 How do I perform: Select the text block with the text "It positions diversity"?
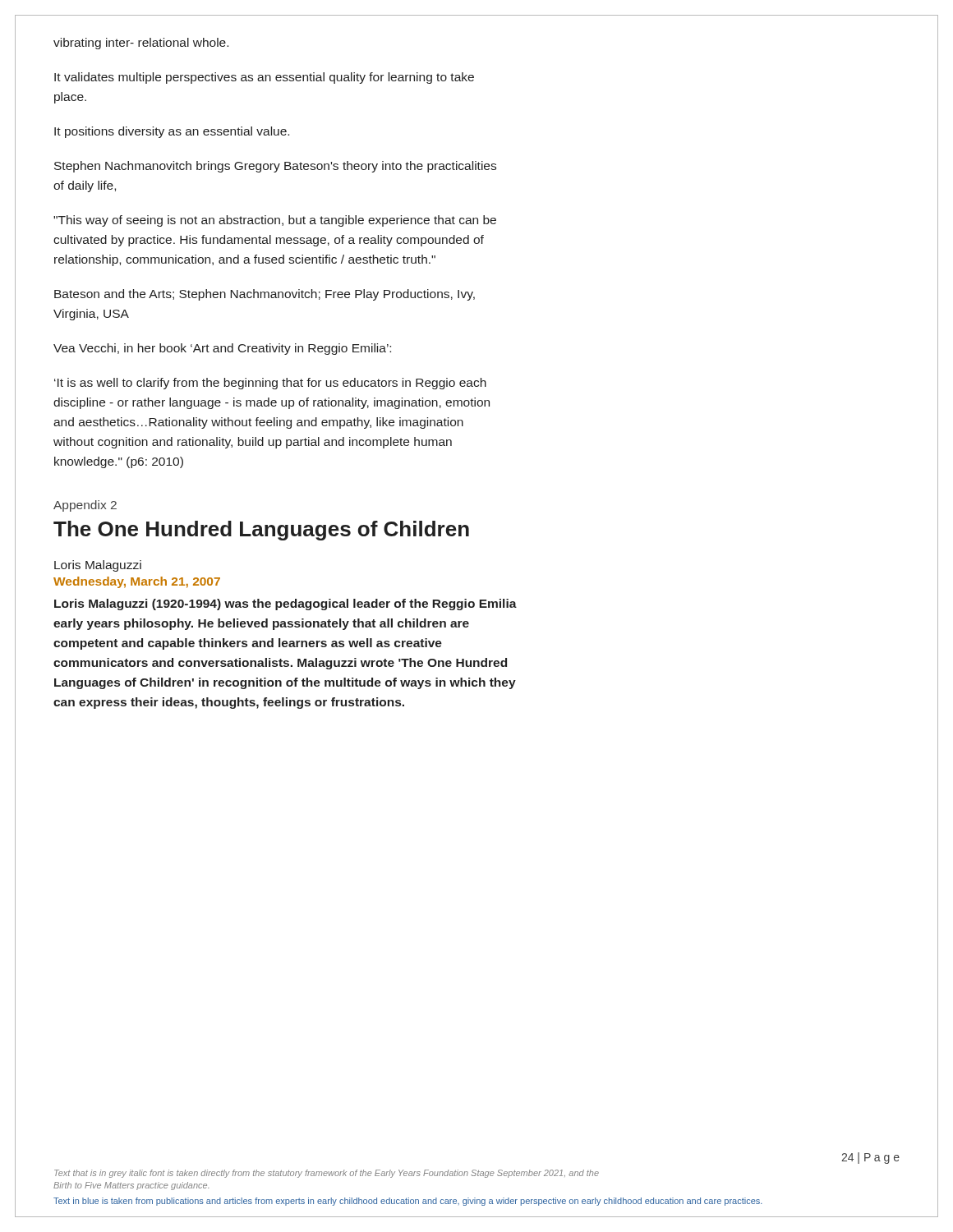(x=172, y=131)
